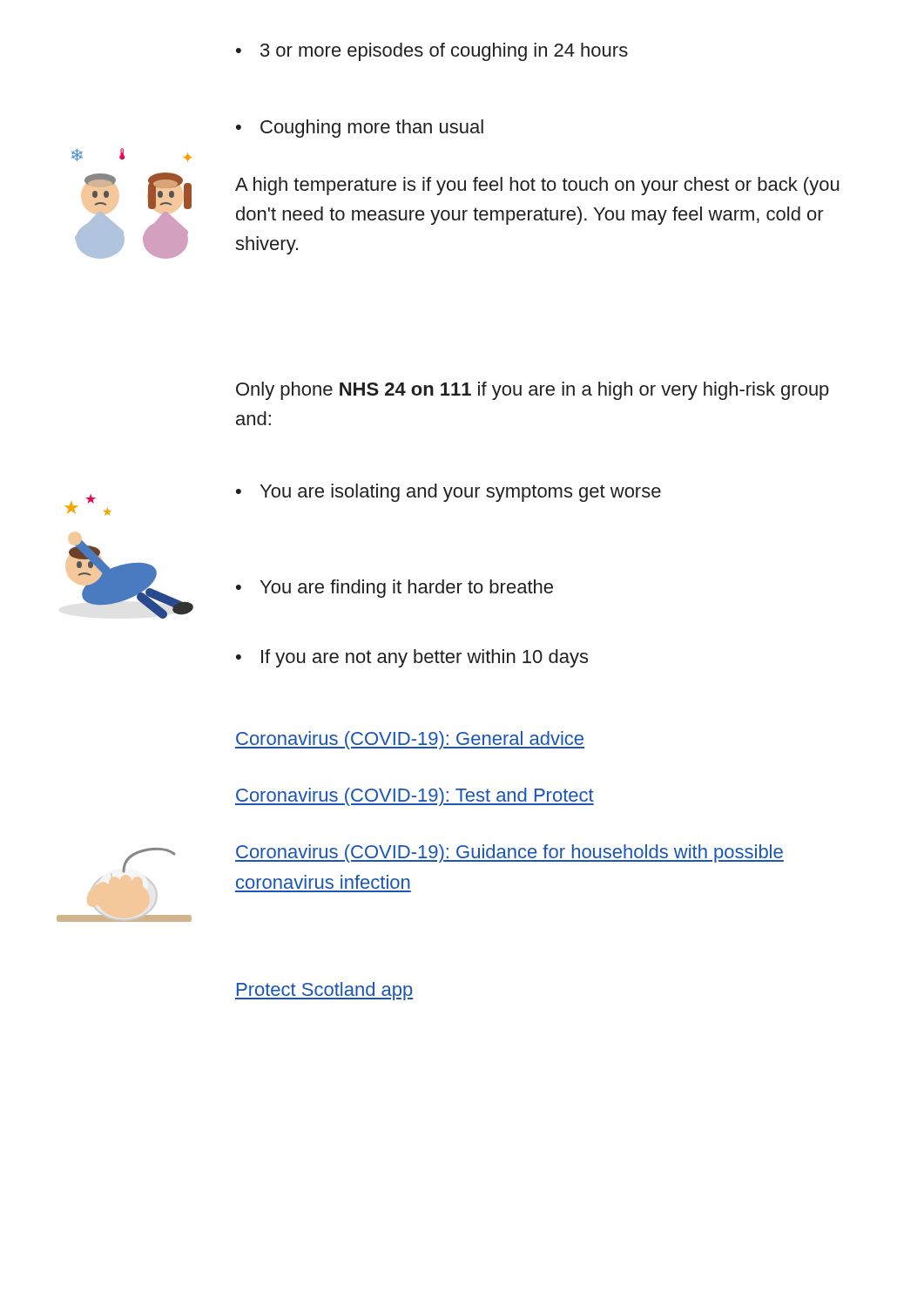Screen dimensions: 1307x924
Task: Select the list item containing "You are isolating and"
Action: coord(553,491)
